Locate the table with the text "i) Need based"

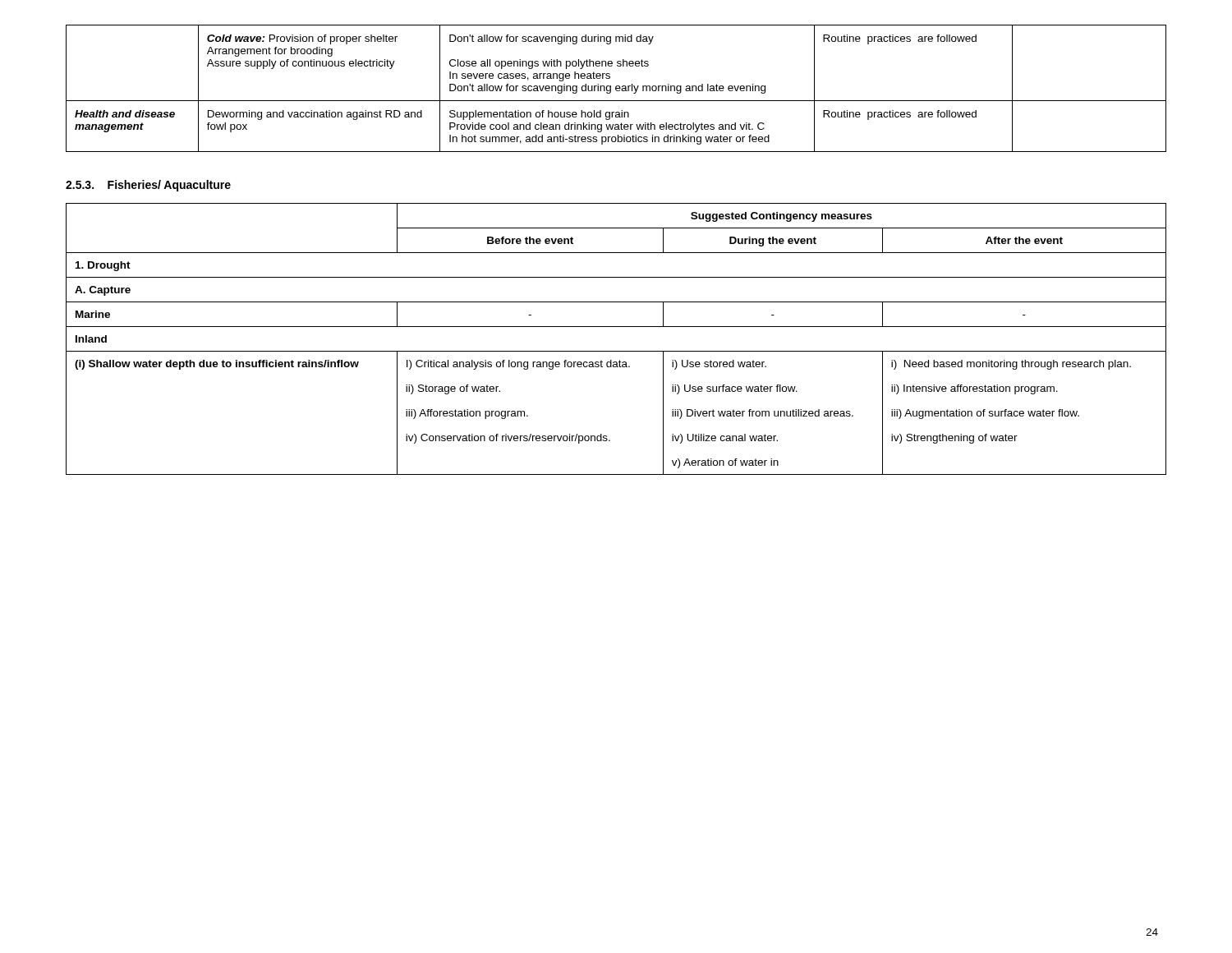(616, 339)
